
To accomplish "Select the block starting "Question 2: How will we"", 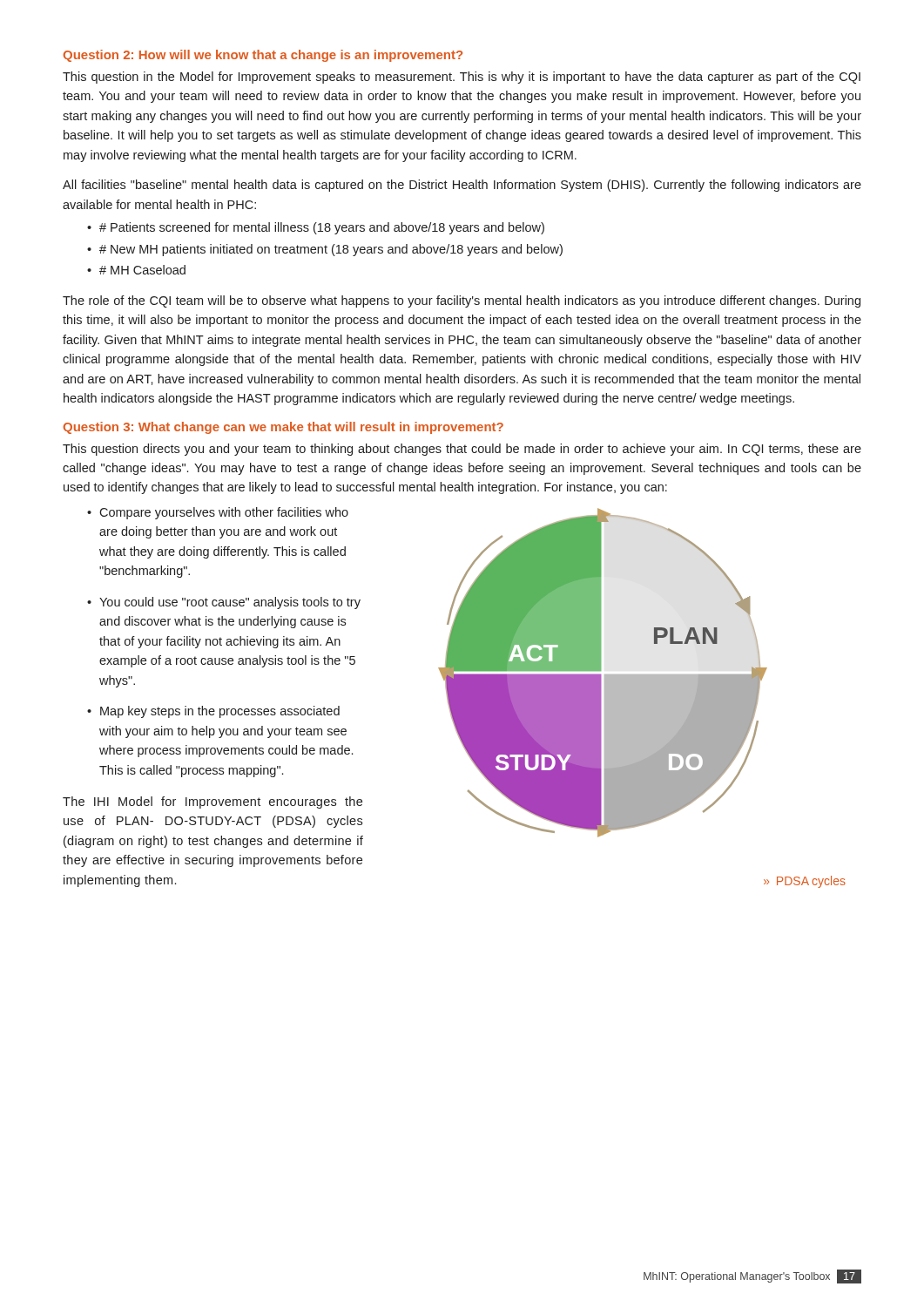I will [263, 54].
